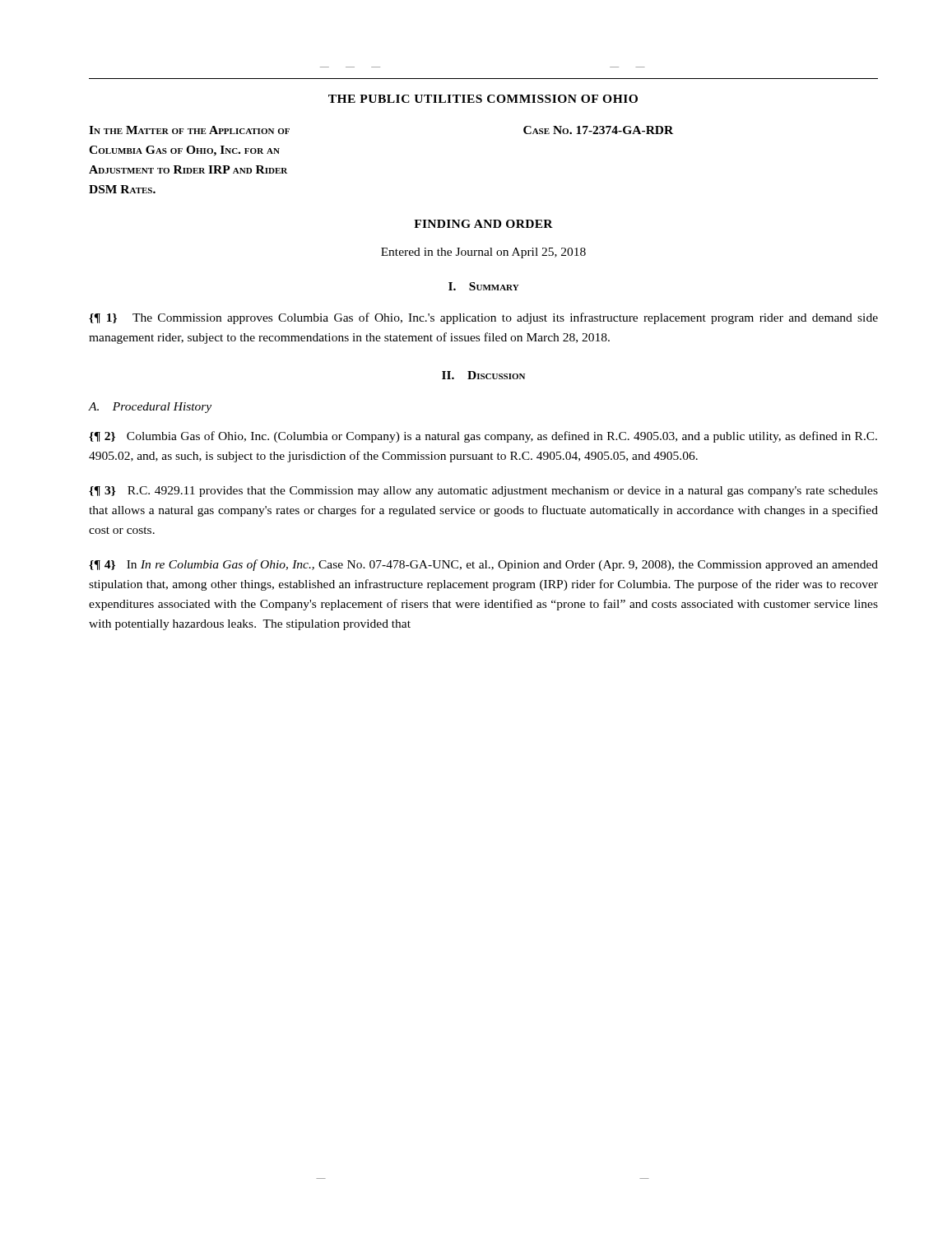Select the region starting "{¶ 1} The Commission approves Columbia"
The image size is (952, 1234).
(483, 327)
